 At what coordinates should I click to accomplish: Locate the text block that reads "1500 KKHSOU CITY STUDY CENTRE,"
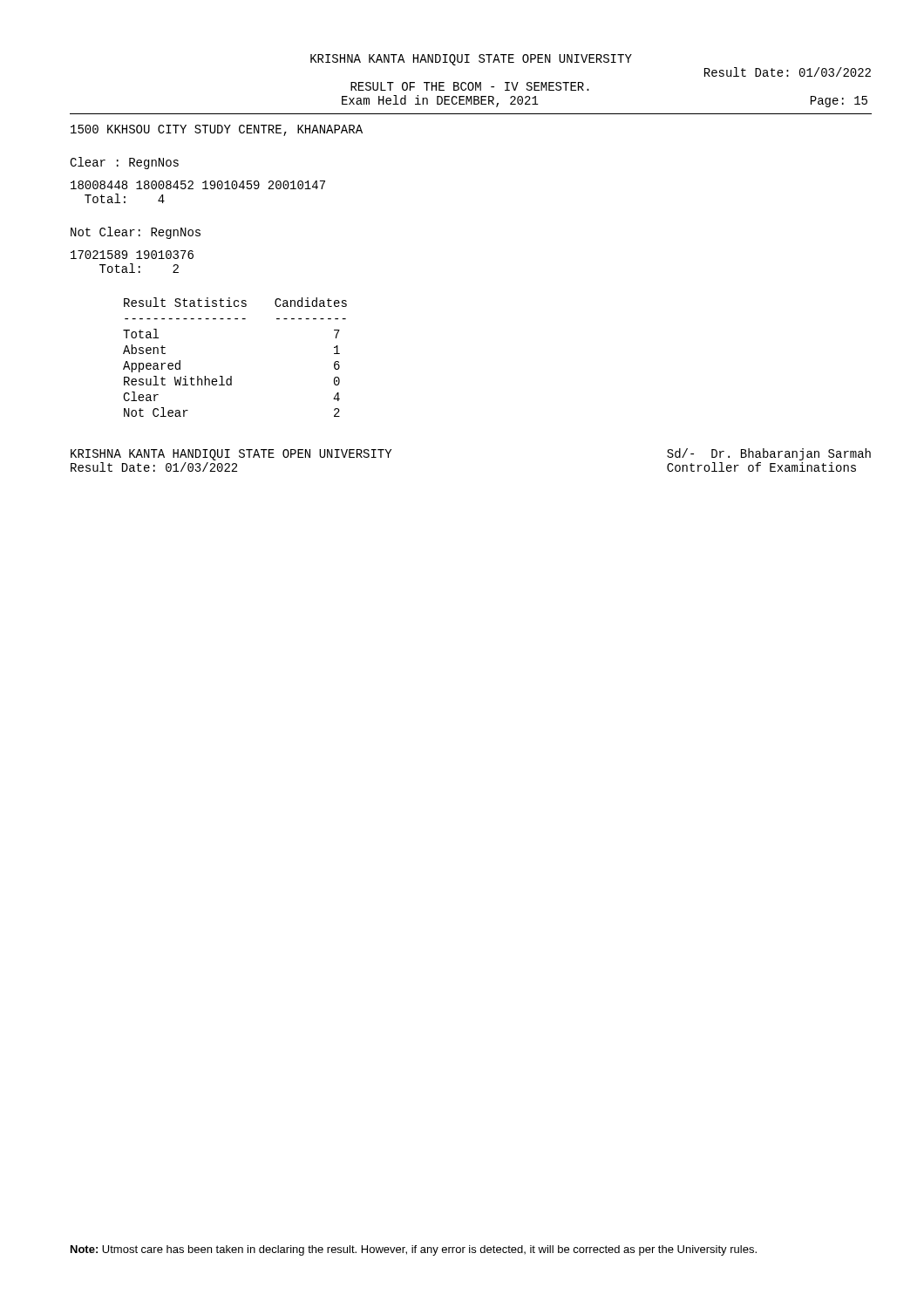pos(216,130)
